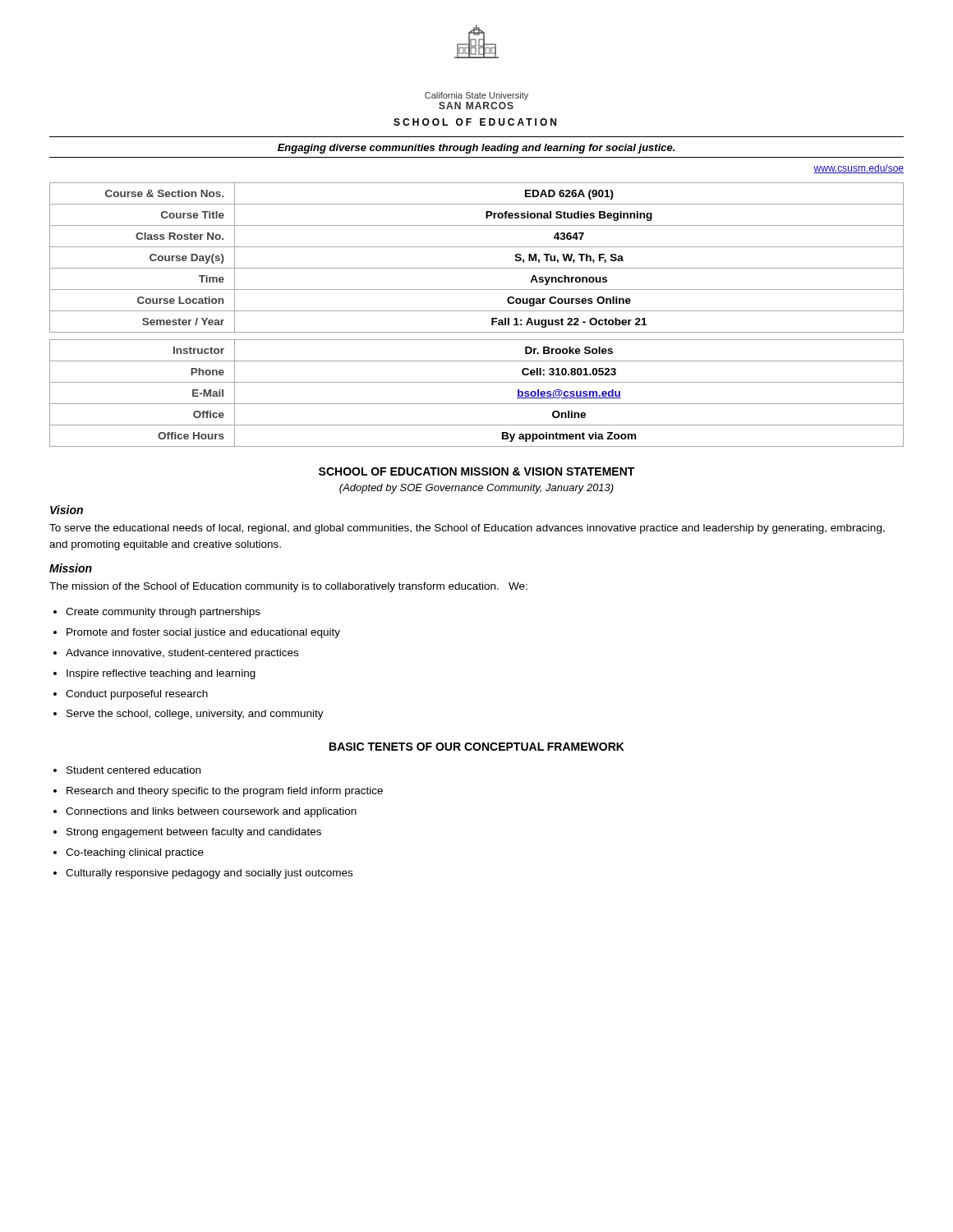The width and height of the screenshot is (953, 1232).
Task: Select the list item that reads "Strong engagement between faculty and candidates"
Action: click(x=194, y=832)
